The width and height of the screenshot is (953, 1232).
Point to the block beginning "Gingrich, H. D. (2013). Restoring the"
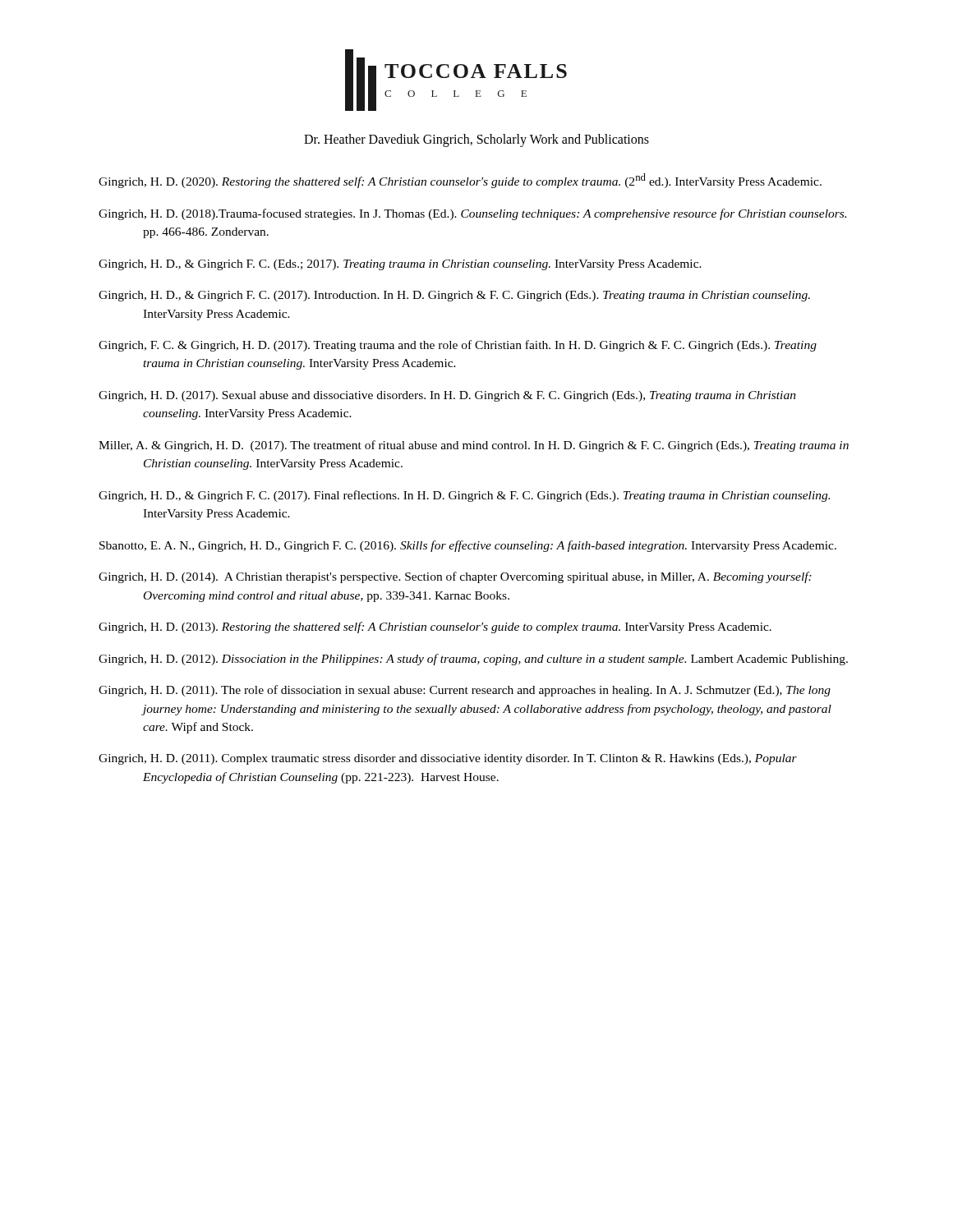pos(435,626)
